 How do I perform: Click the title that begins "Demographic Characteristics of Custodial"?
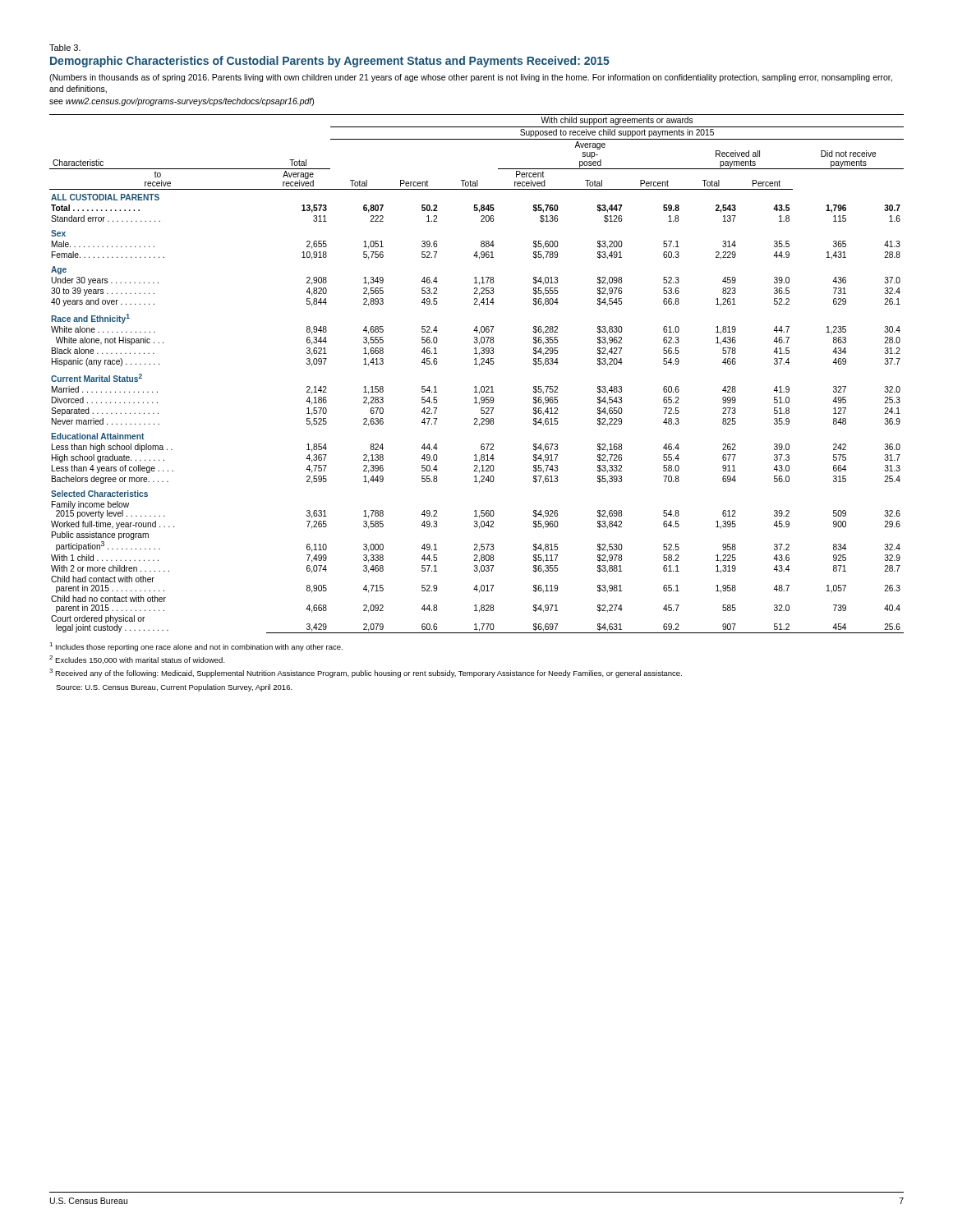coord(329,61)
